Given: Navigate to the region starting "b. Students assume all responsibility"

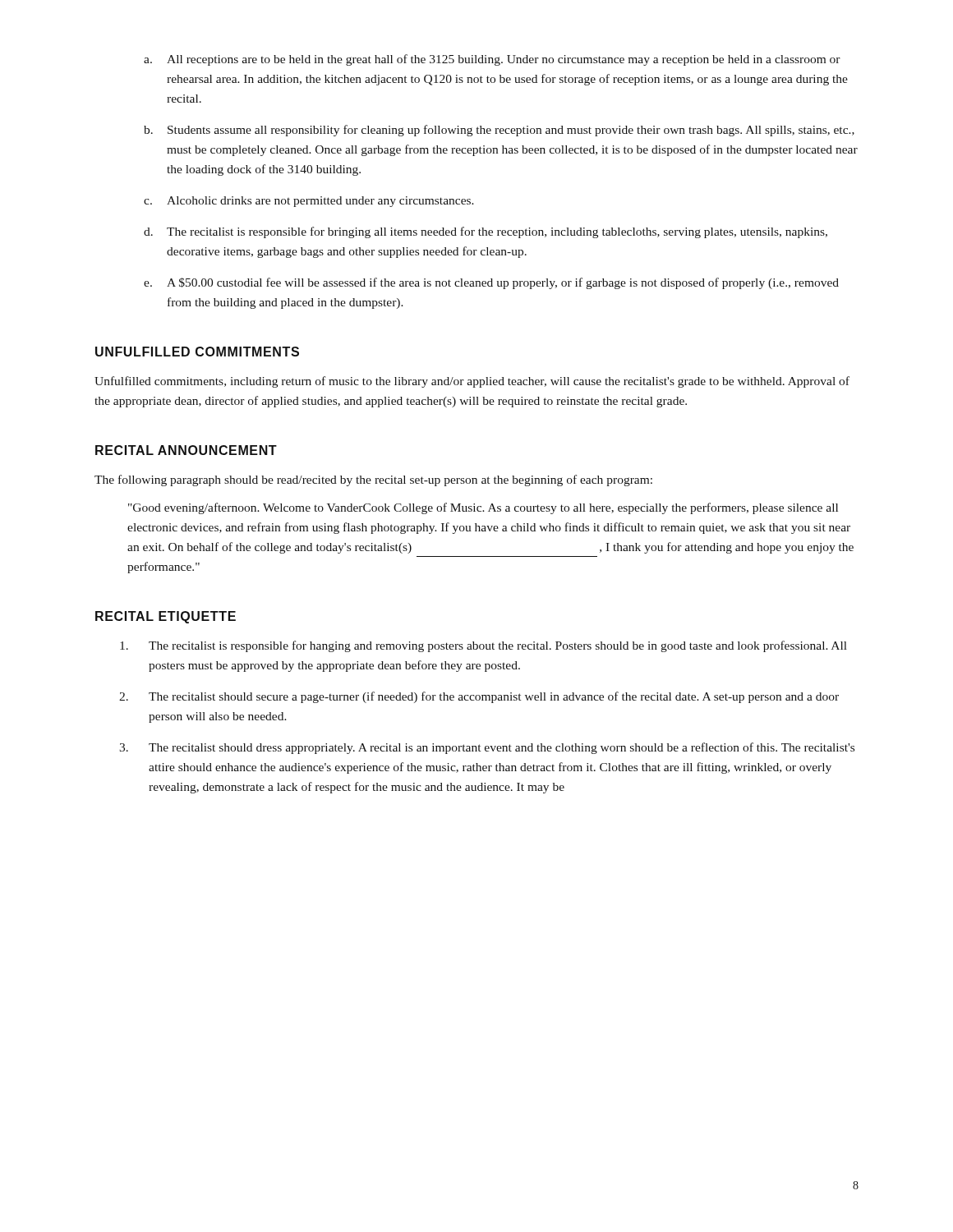Looking at the screenshot, I should pos(501,150).
